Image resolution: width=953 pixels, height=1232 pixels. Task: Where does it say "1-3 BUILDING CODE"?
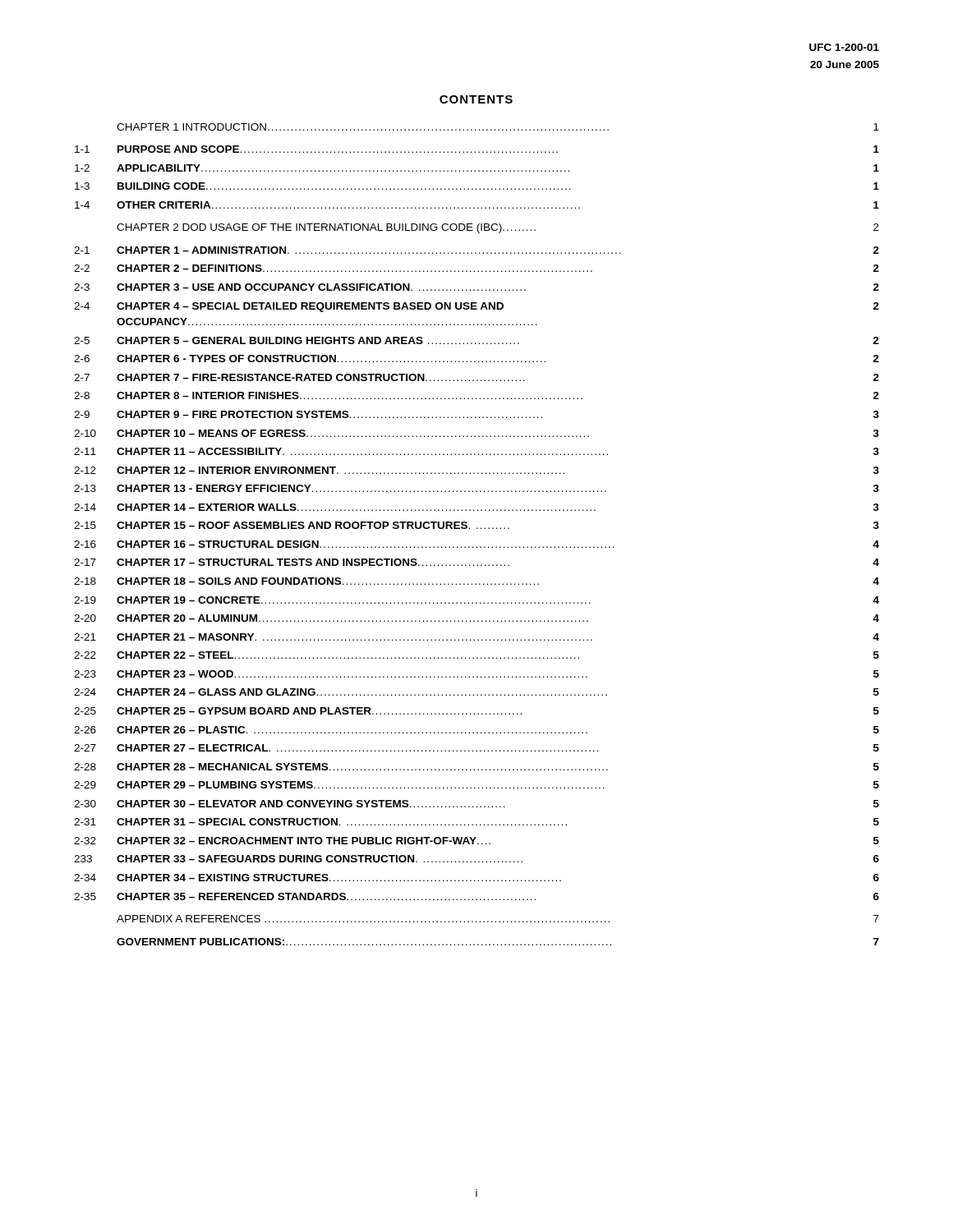click(476, 186)
